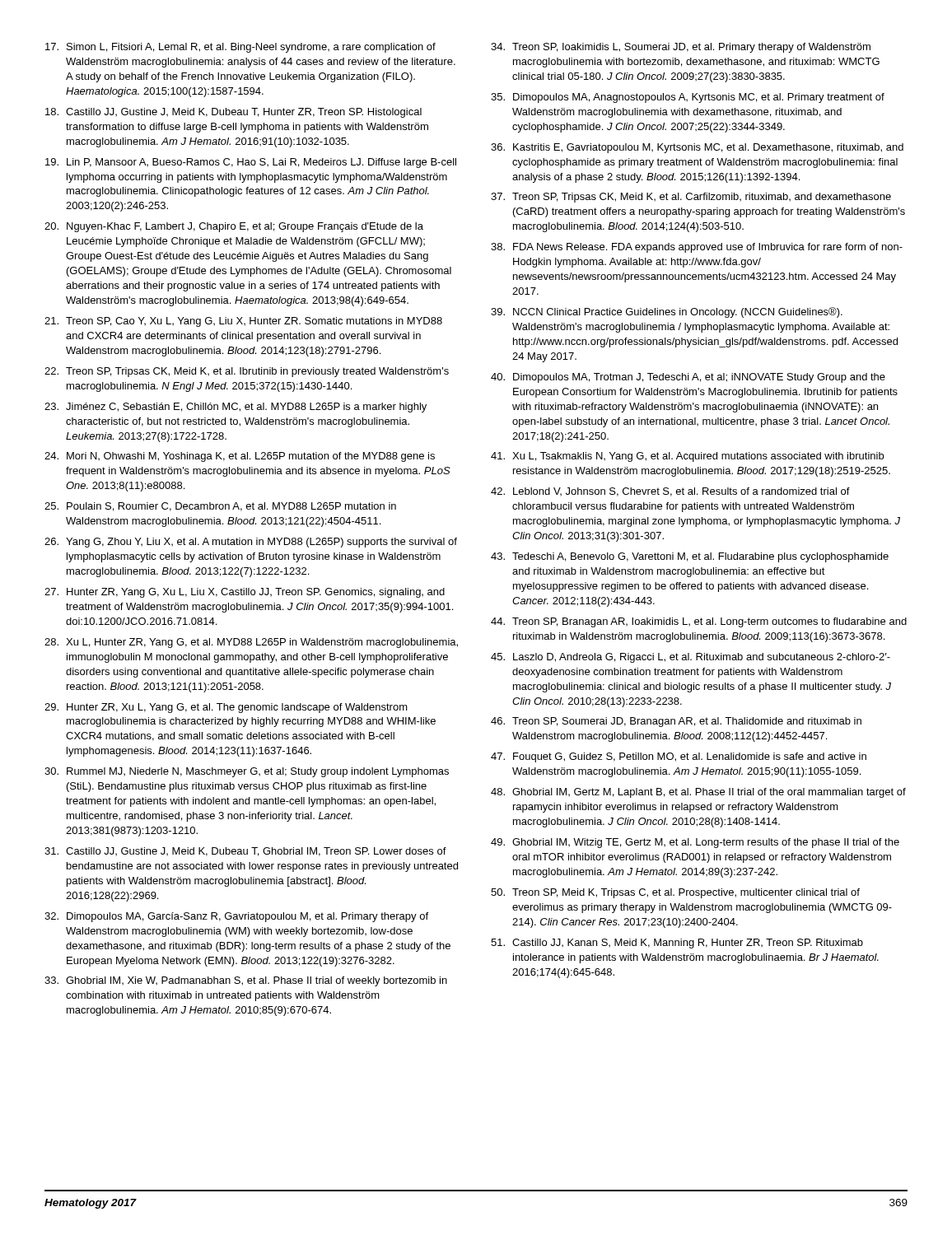Click the passage that begins "39. NCCN Clinical Practice"
952x1235 pixels.
coord(699,334)
